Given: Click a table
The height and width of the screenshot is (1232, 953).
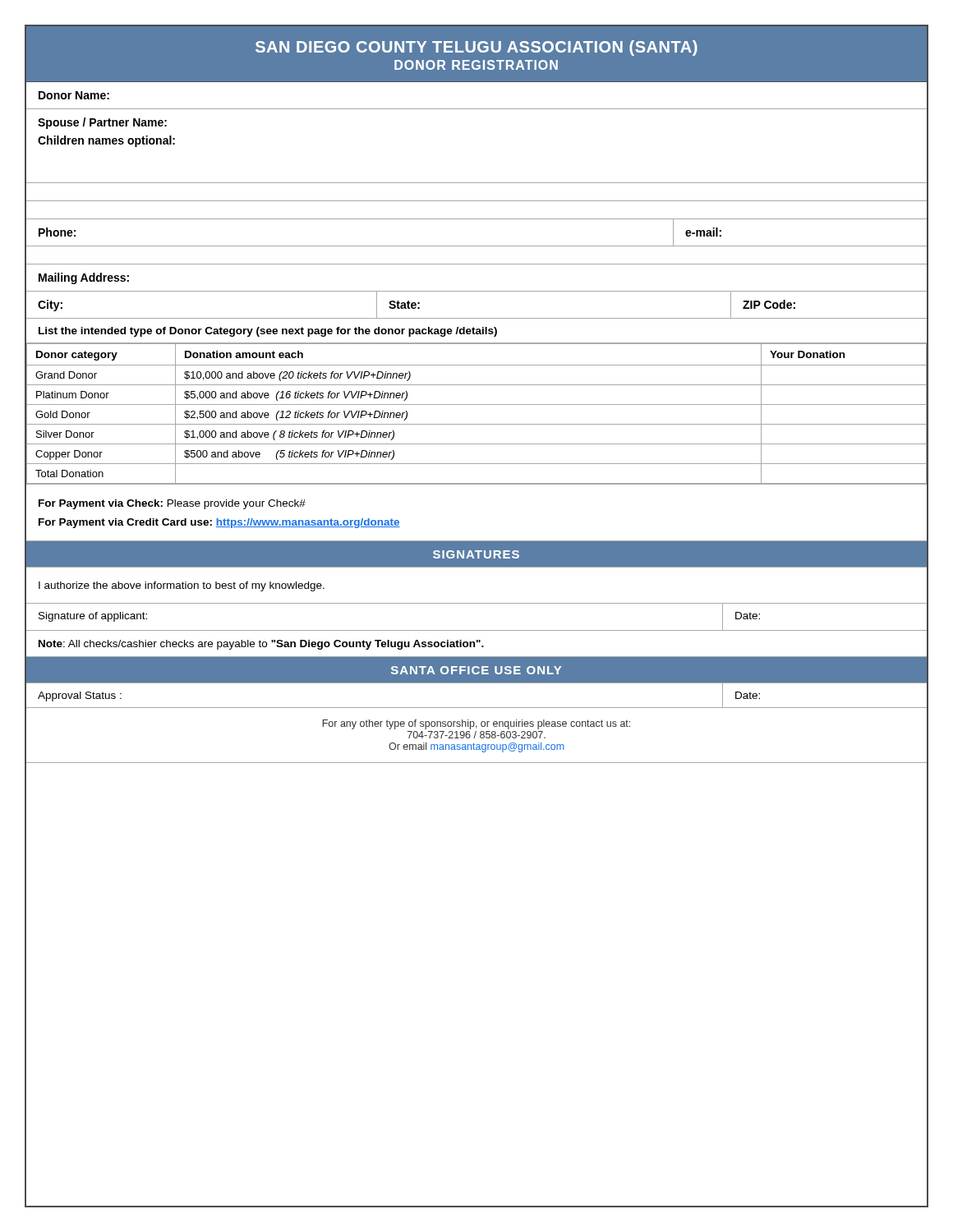Looking at the screenshot, I should [x=476, y=414].
